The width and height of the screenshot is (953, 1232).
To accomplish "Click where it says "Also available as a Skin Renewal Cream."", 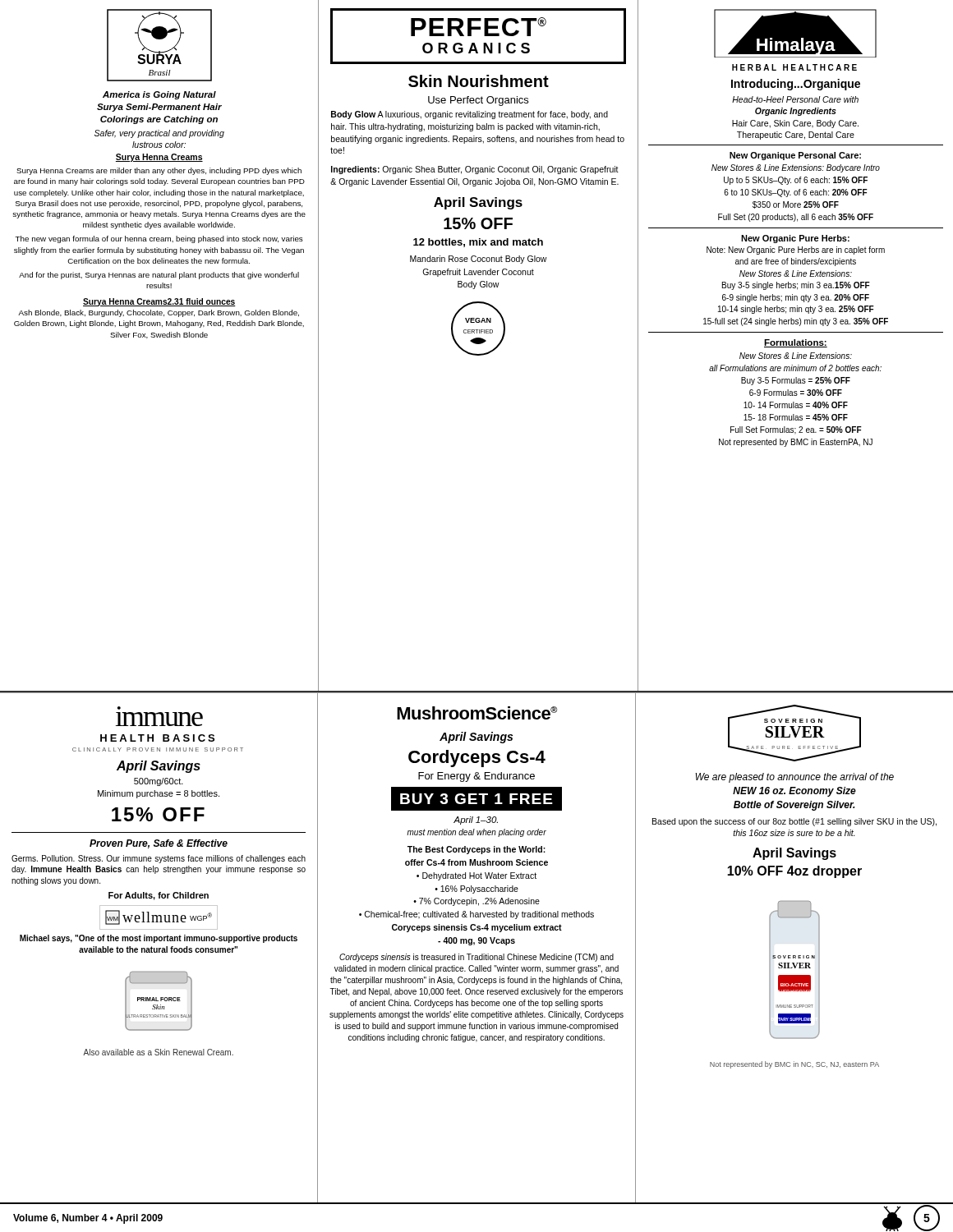I will (x=159, y=1053).
